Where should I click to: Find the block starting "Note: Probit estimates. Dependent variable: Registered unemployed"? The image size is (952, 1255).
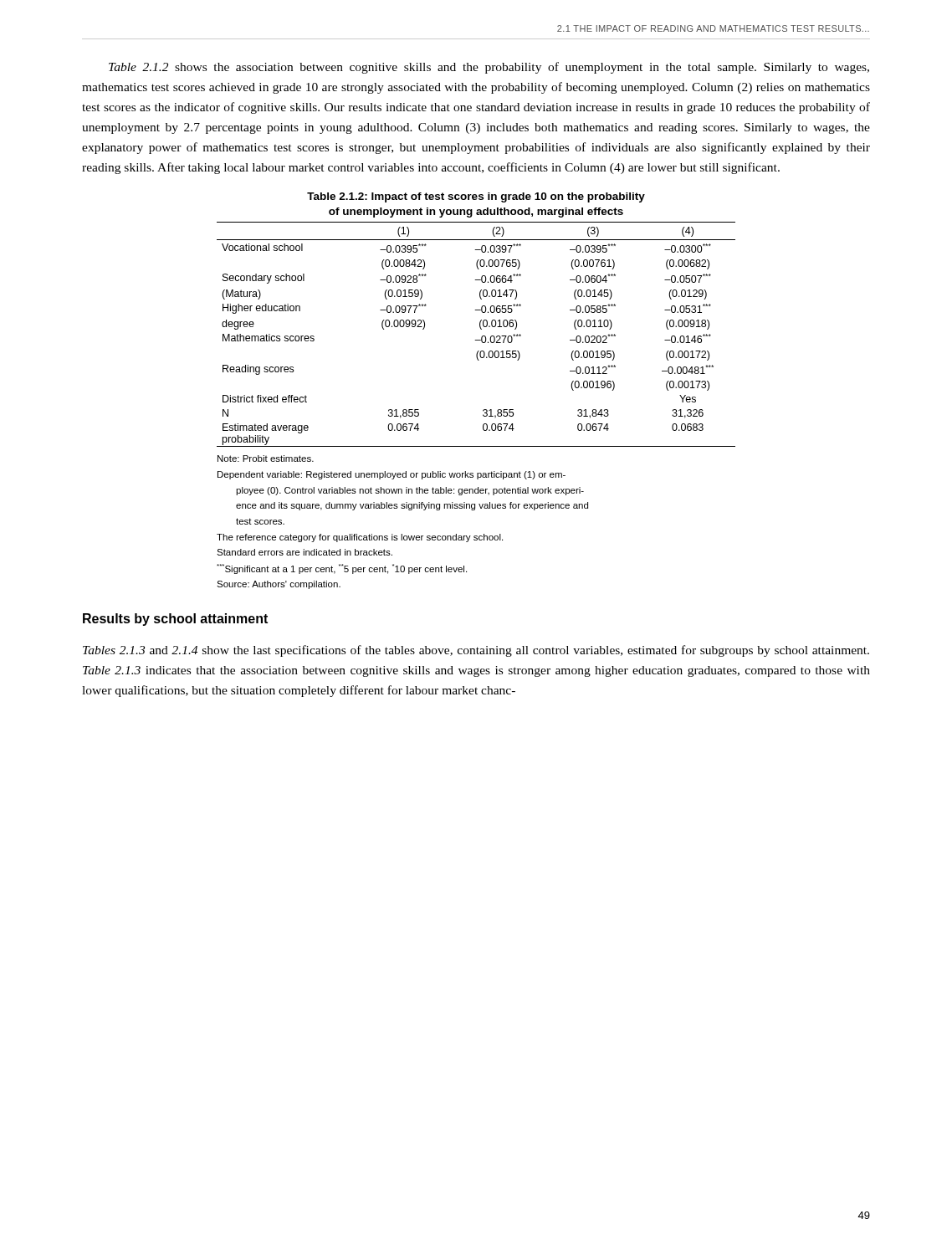pyautogui.click(x=266, y=458)
